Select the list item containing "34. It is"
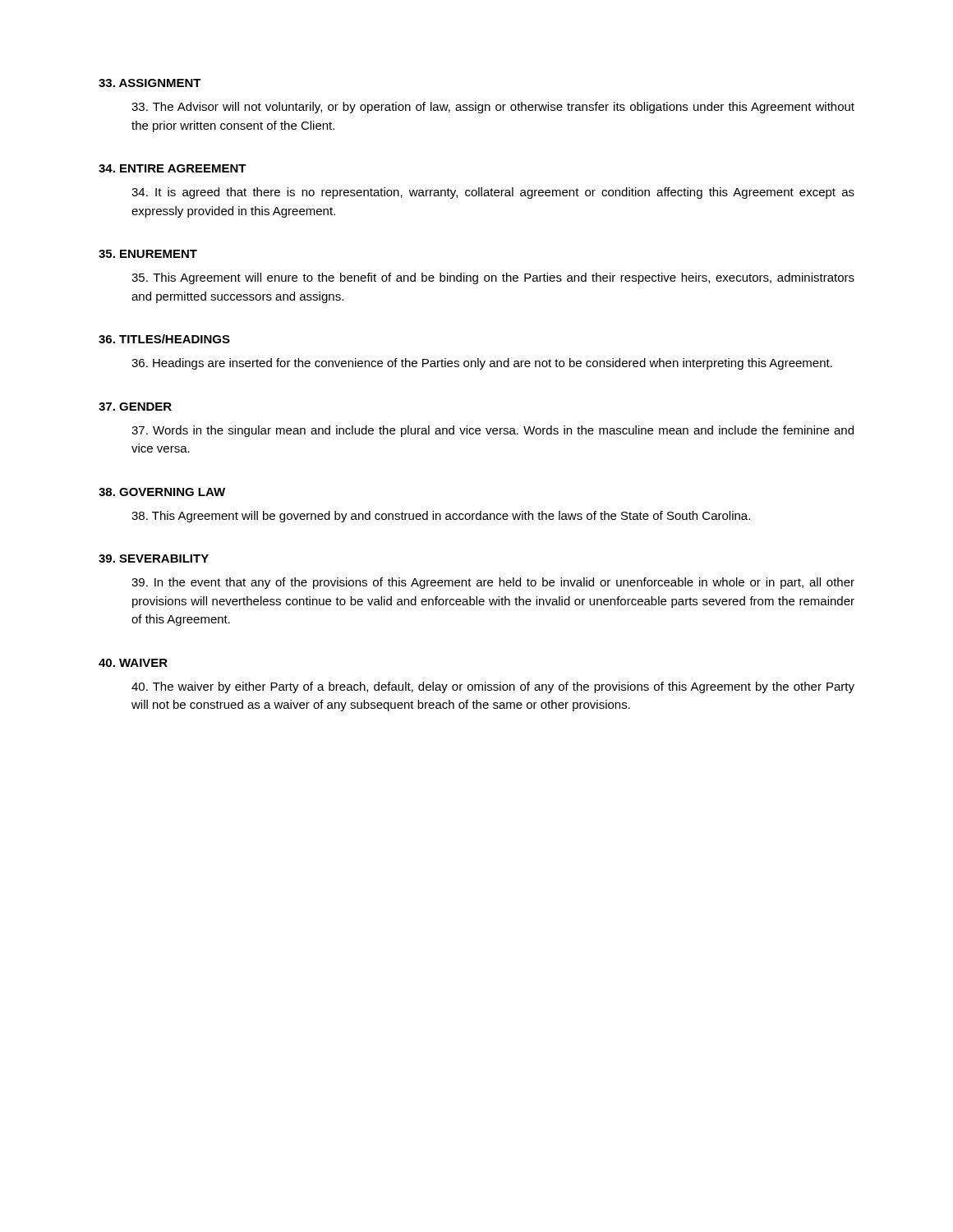The width and height of the screenshot is (953, 1232). (493, 201)
